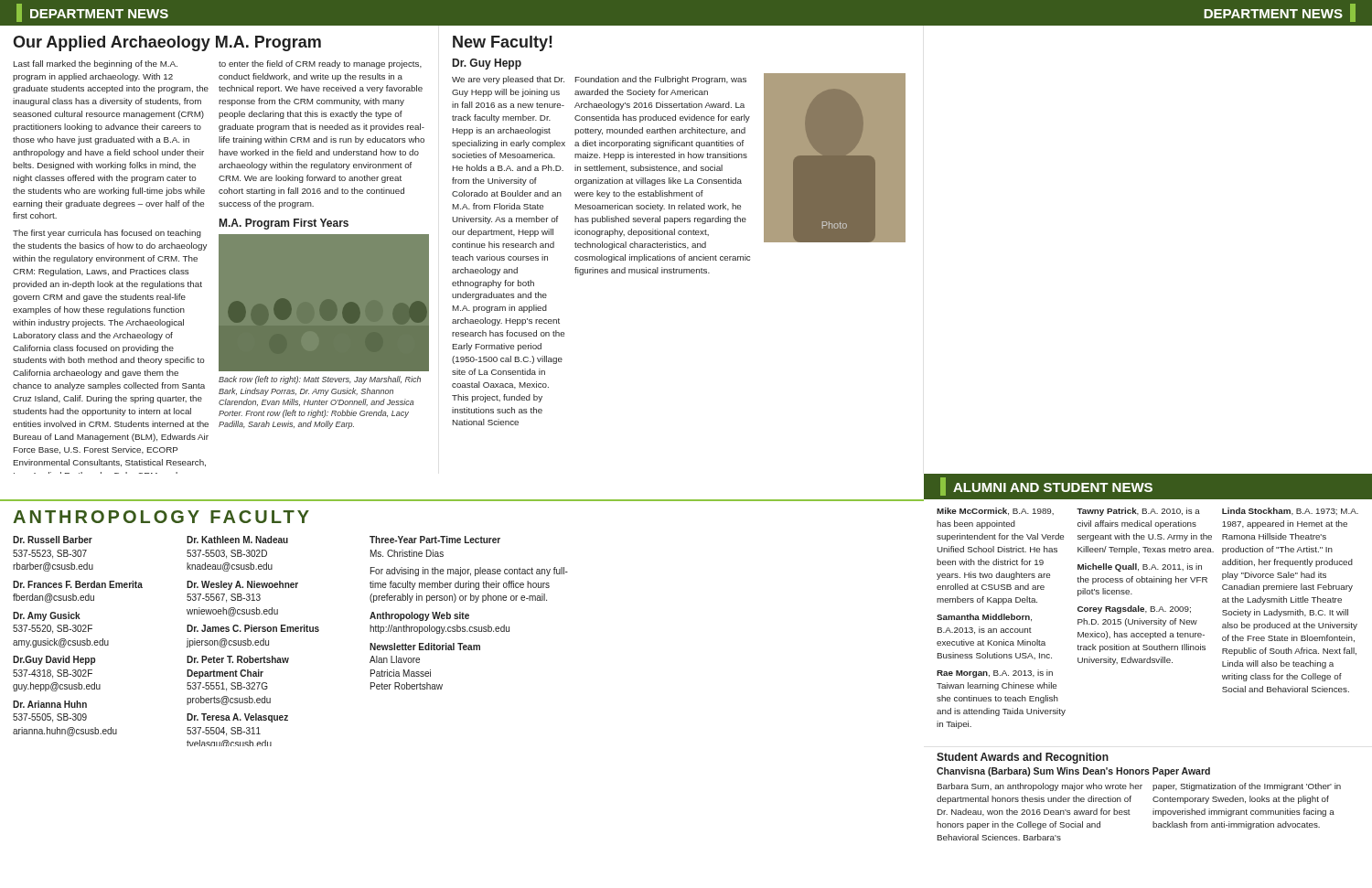
Task: Where does it say "Chanvisna (Barbara) Sum Wins Dean's Honors Paper Award"?
Action: pyautogui.click(x=1074, y=771)
